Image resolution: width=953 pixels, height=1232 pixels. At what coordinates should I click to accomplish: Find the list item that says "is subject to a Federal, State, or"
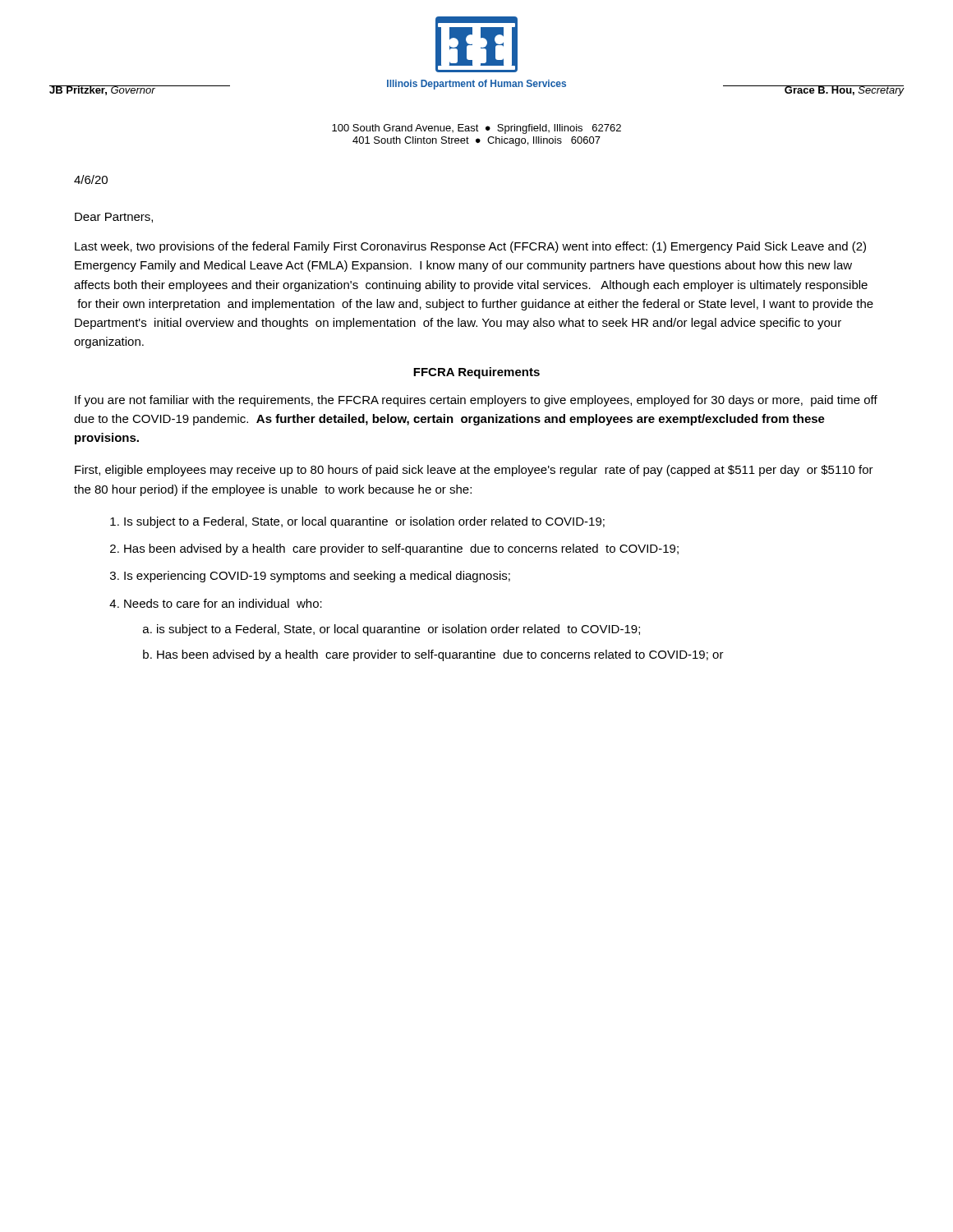399,629
